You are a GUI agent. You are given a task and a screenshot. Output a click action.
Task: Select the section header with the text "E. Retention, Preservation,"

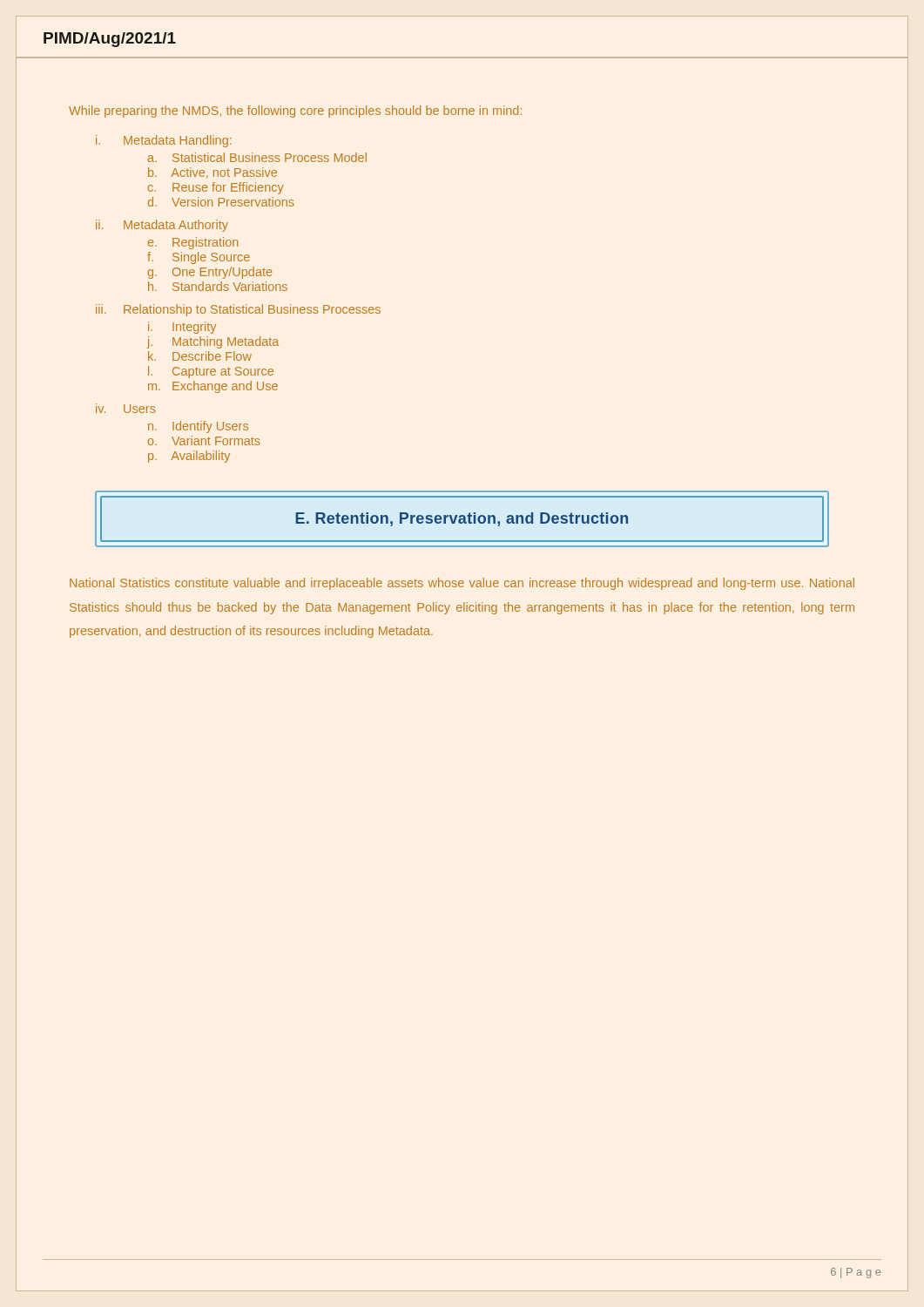pyautogui.click(x=462, y=519)
